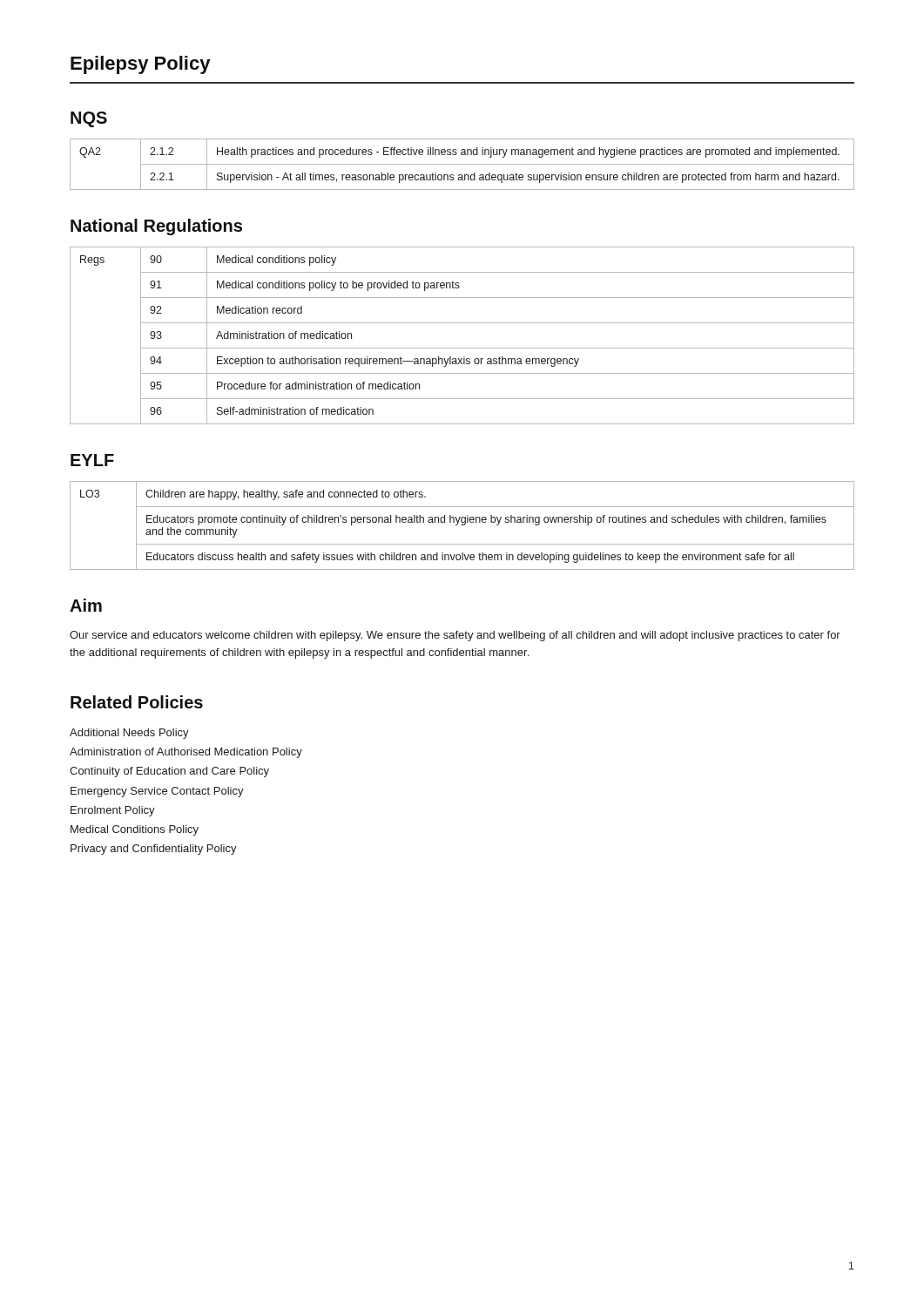This screenshot has height=1307, width=924.
Task: Click where it says "Additional Needs Policy"
Action: 129,734
